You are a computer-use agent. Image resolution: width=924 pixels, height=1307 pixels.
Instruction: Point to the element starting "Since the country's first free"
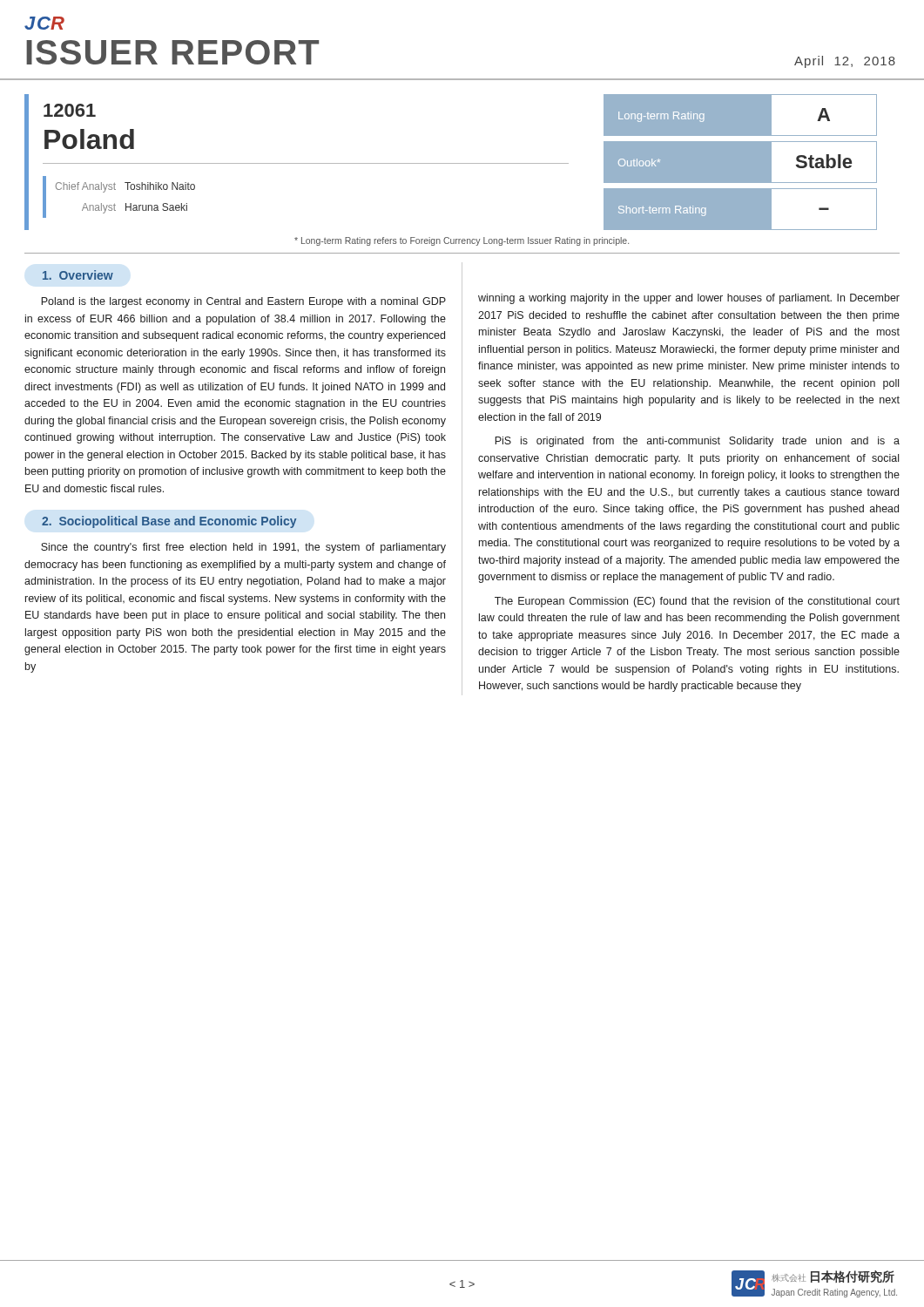[235, 607]
